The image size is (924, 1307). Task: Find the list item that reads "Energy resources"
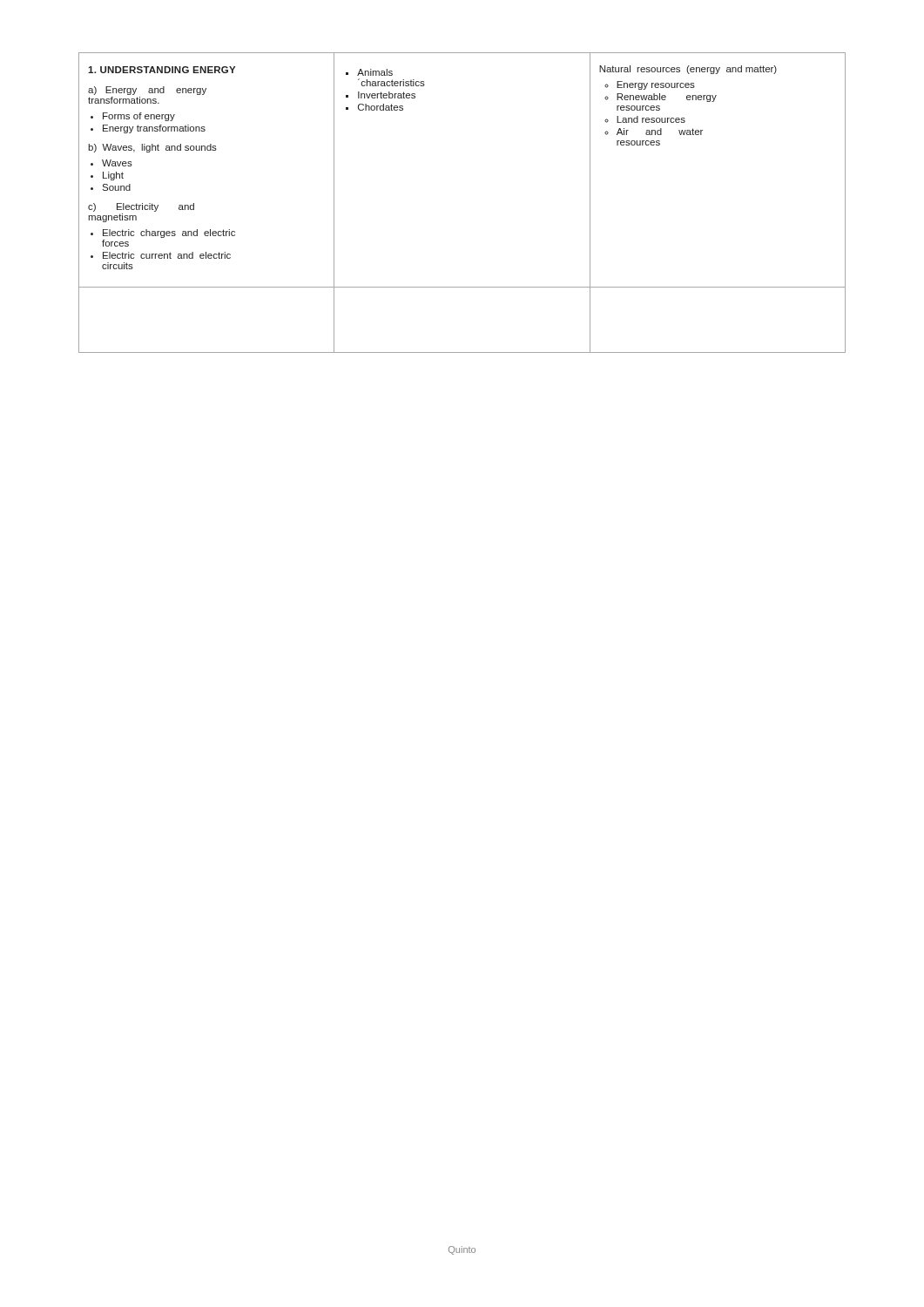[x=656, y=85]
